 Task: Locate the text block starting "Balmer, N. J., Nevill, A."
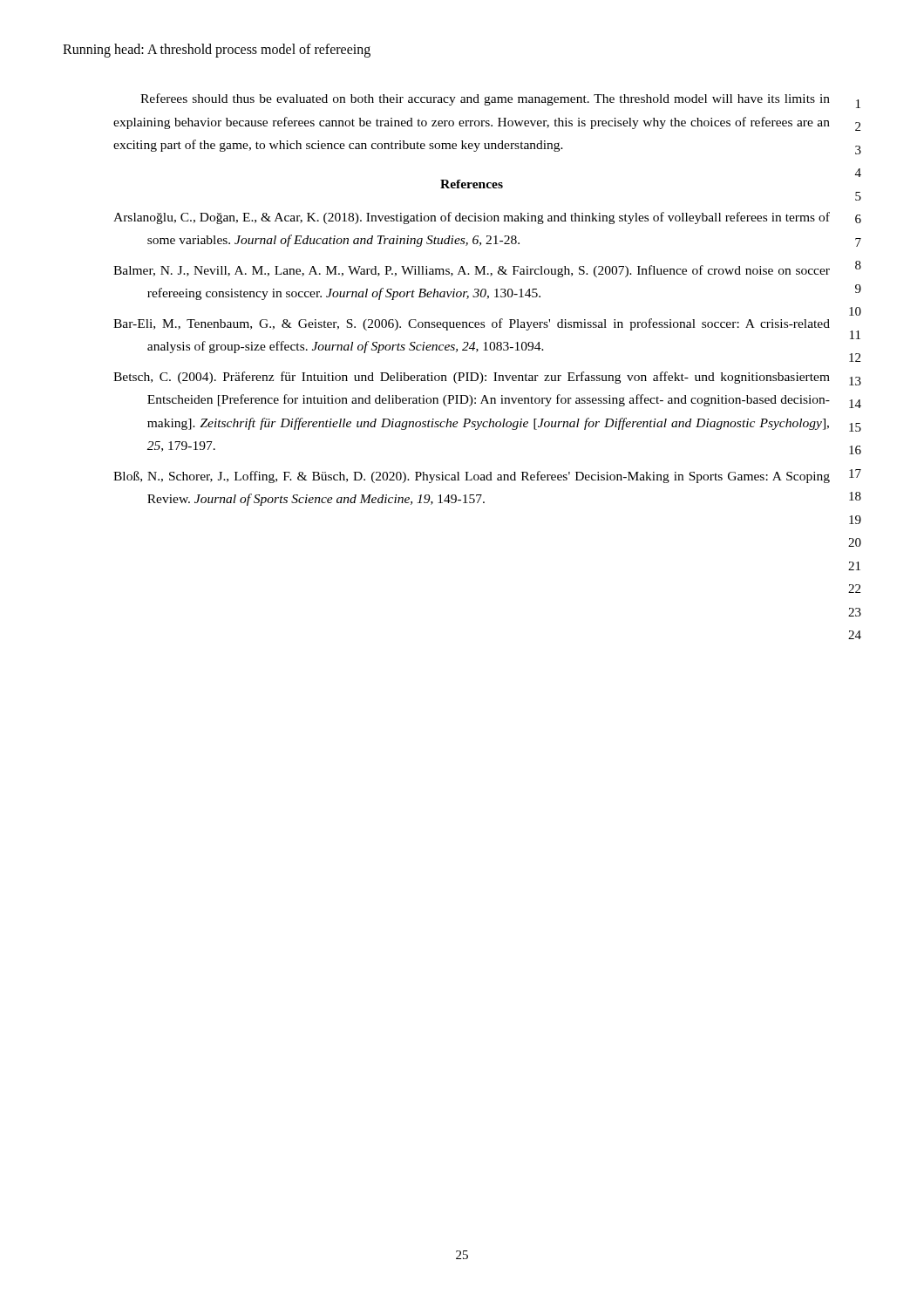pos(472,281)
